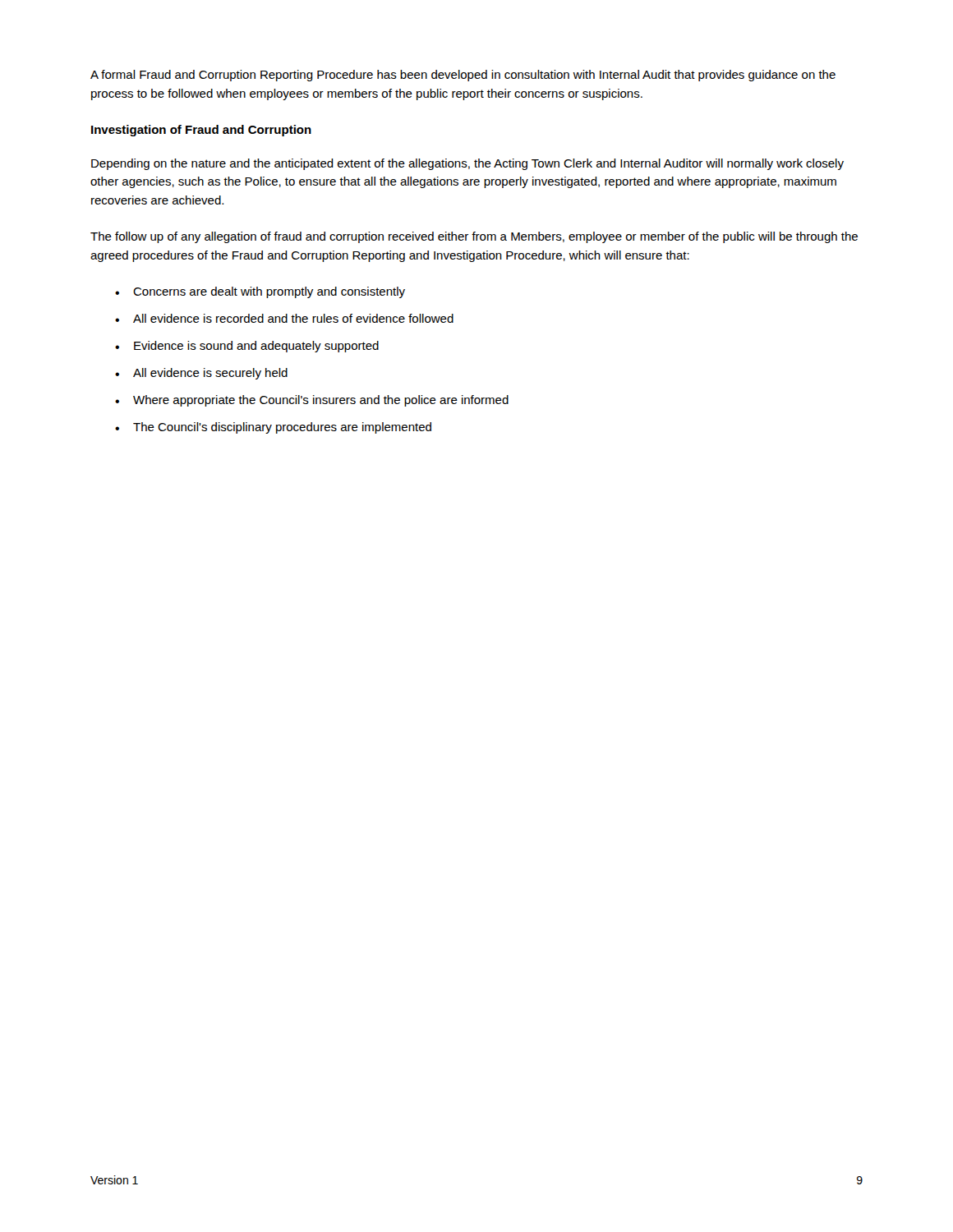Screen dimensions: 1232x953
Task: Find the list item with the text "• Evidence is sound and adequately supported"
Action: [x=247, y=347]
